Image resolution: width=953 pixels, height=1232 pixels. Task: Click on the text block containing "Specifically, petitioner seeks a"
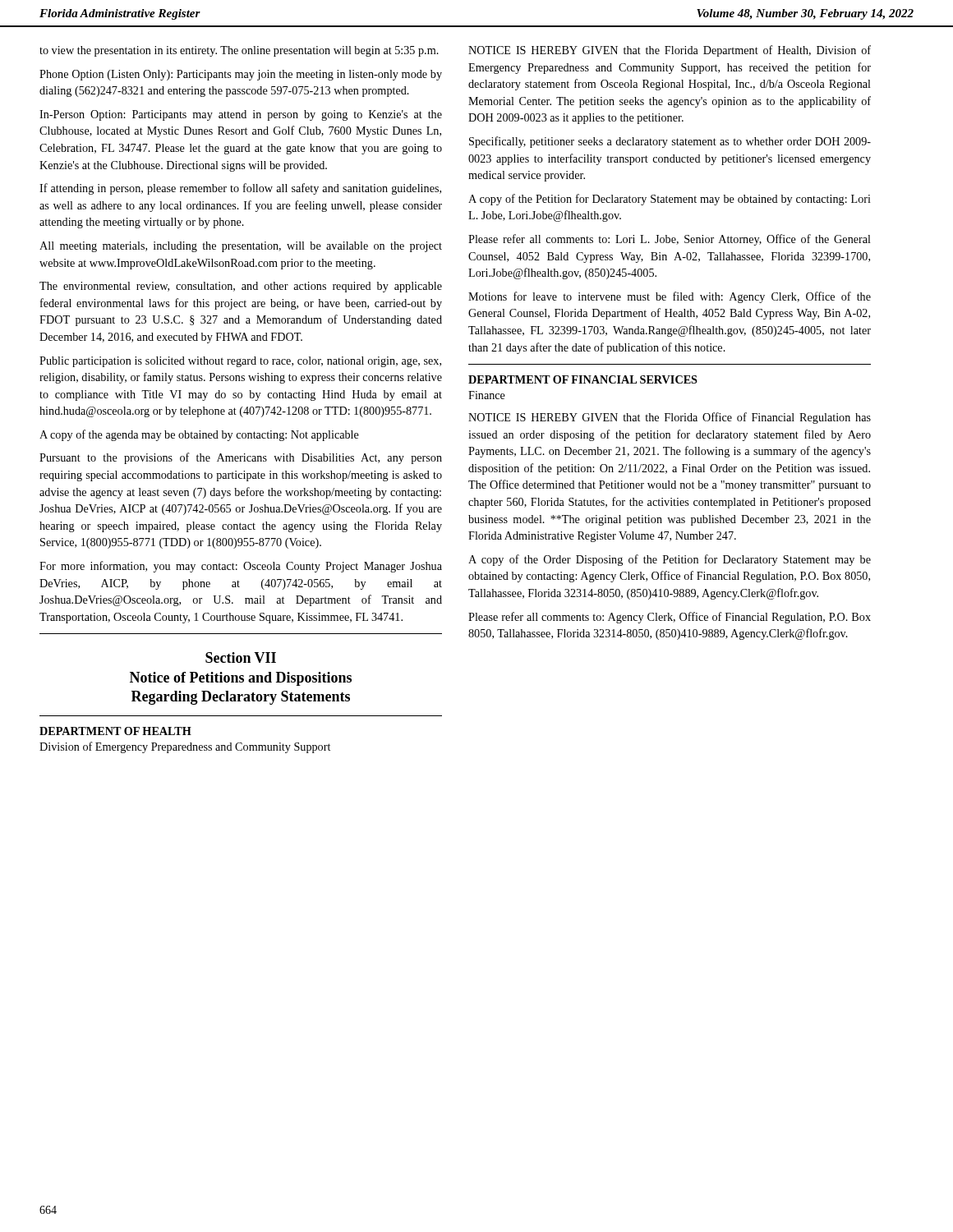coord(670,158)
